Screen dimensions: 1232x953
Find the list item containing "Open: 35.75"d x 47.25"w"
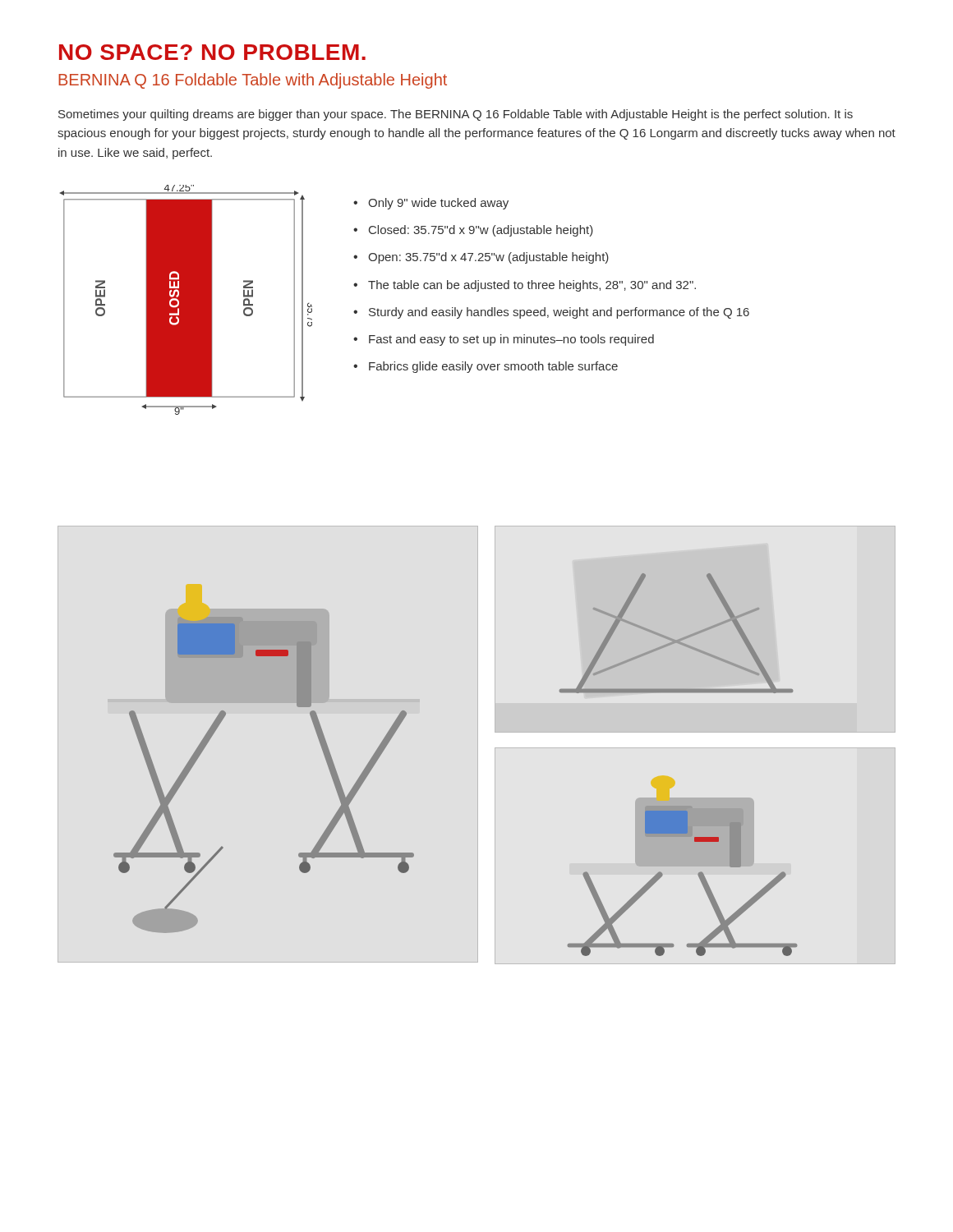pos(489,257)
